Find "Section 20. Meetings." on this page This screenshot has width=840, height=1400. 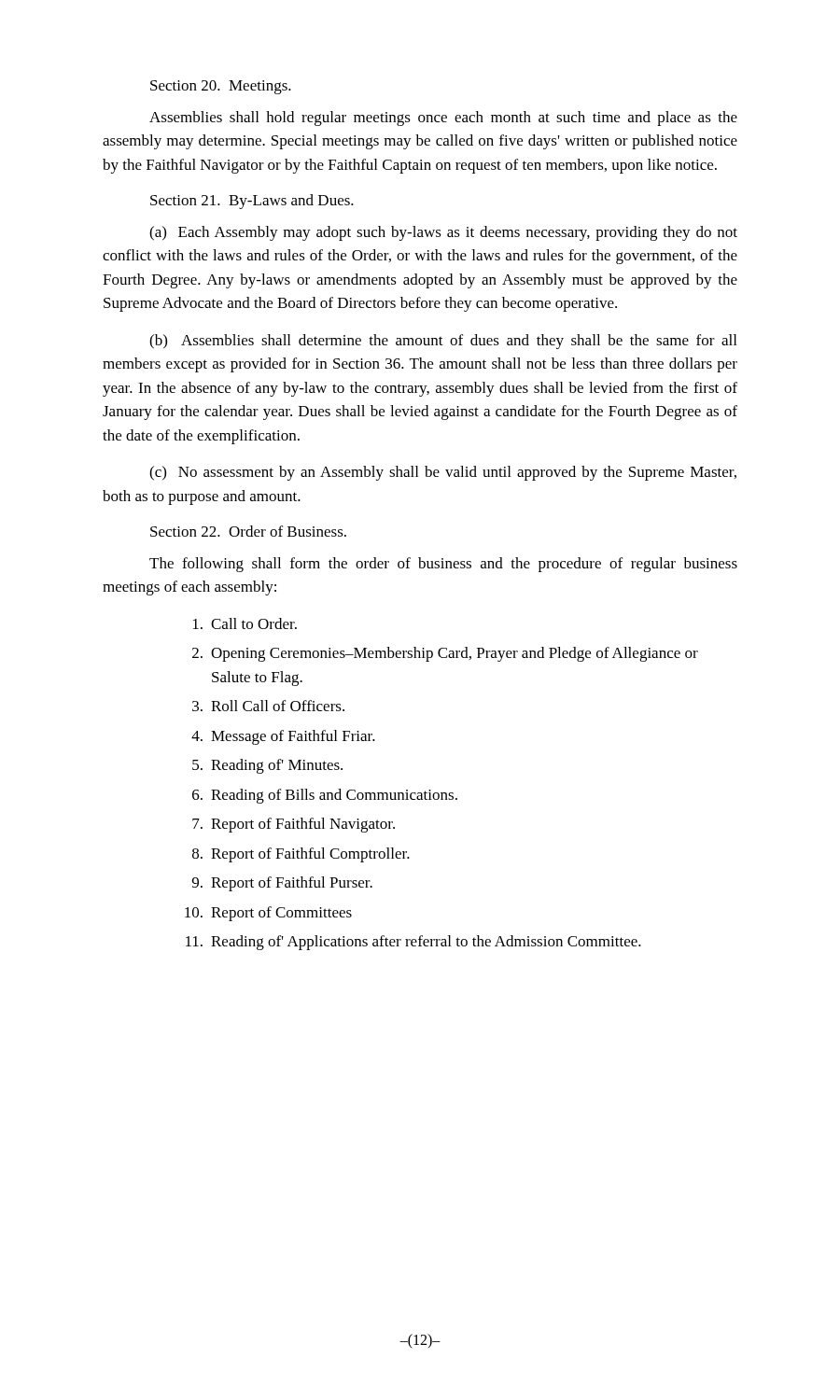click(220, 85)
